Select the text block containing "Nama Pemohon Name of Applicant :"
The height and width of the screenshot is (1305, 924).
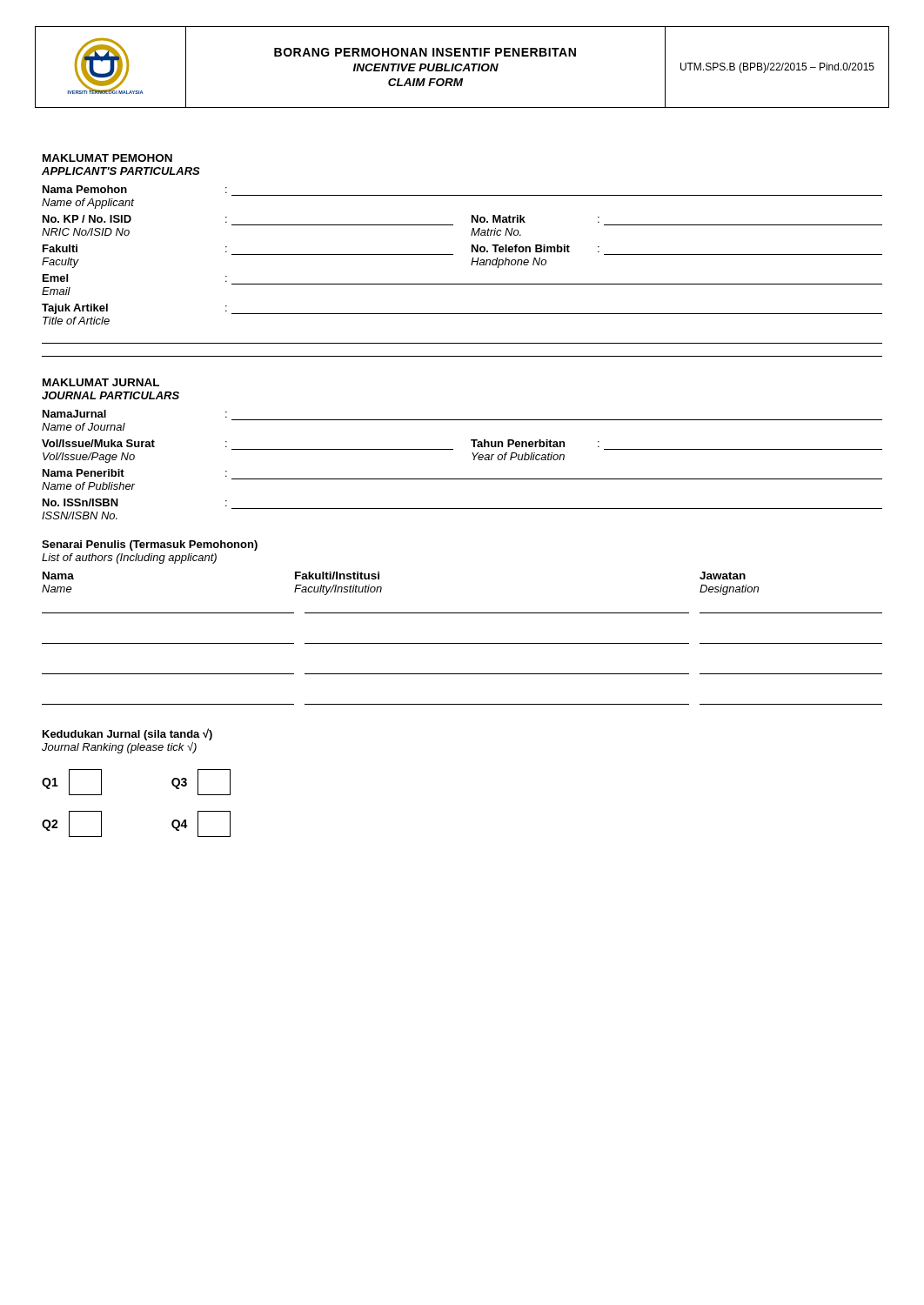[462, 263]
